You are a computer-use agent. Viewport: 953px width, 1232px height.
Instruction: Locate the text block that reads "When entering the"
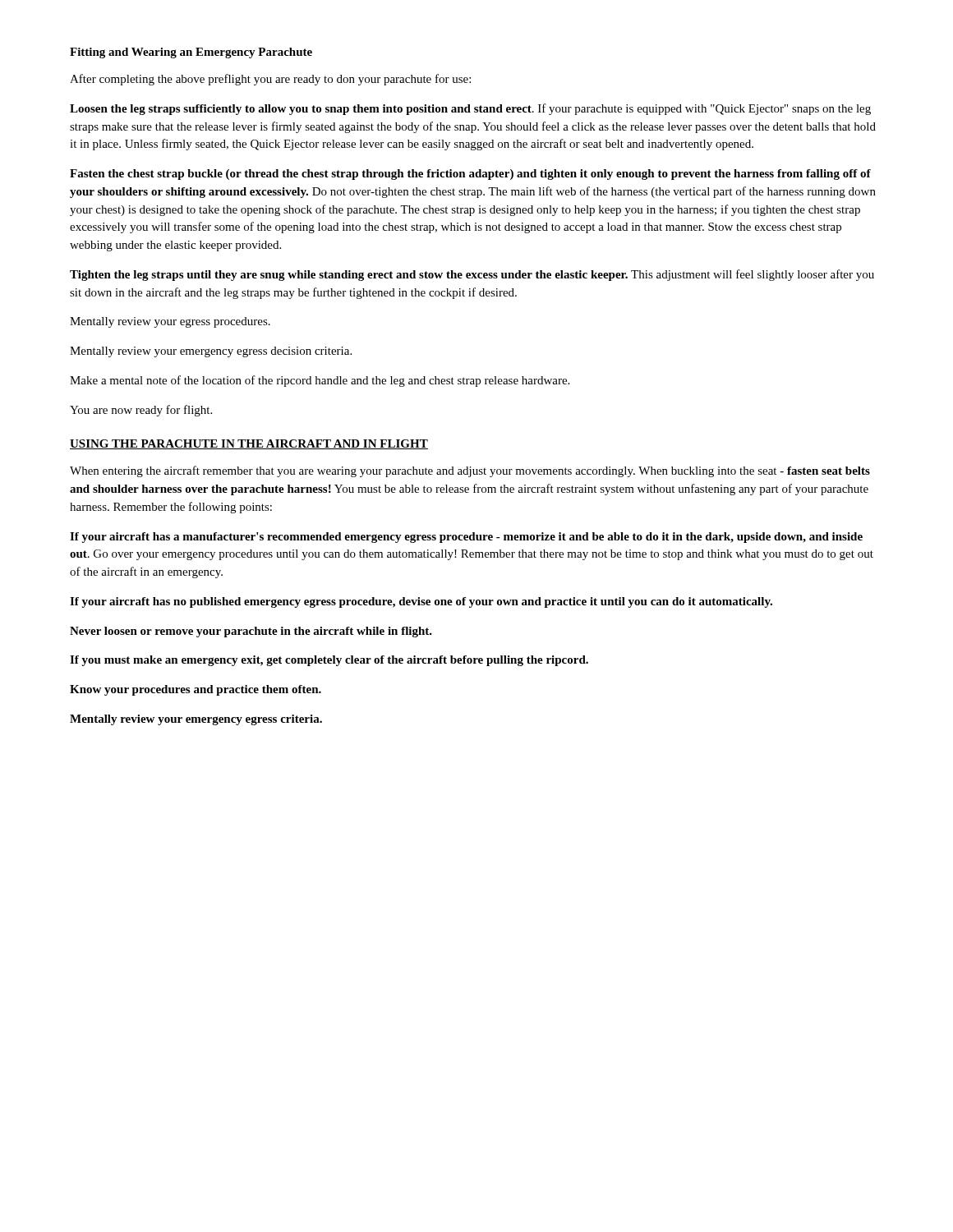pos(470,489)
